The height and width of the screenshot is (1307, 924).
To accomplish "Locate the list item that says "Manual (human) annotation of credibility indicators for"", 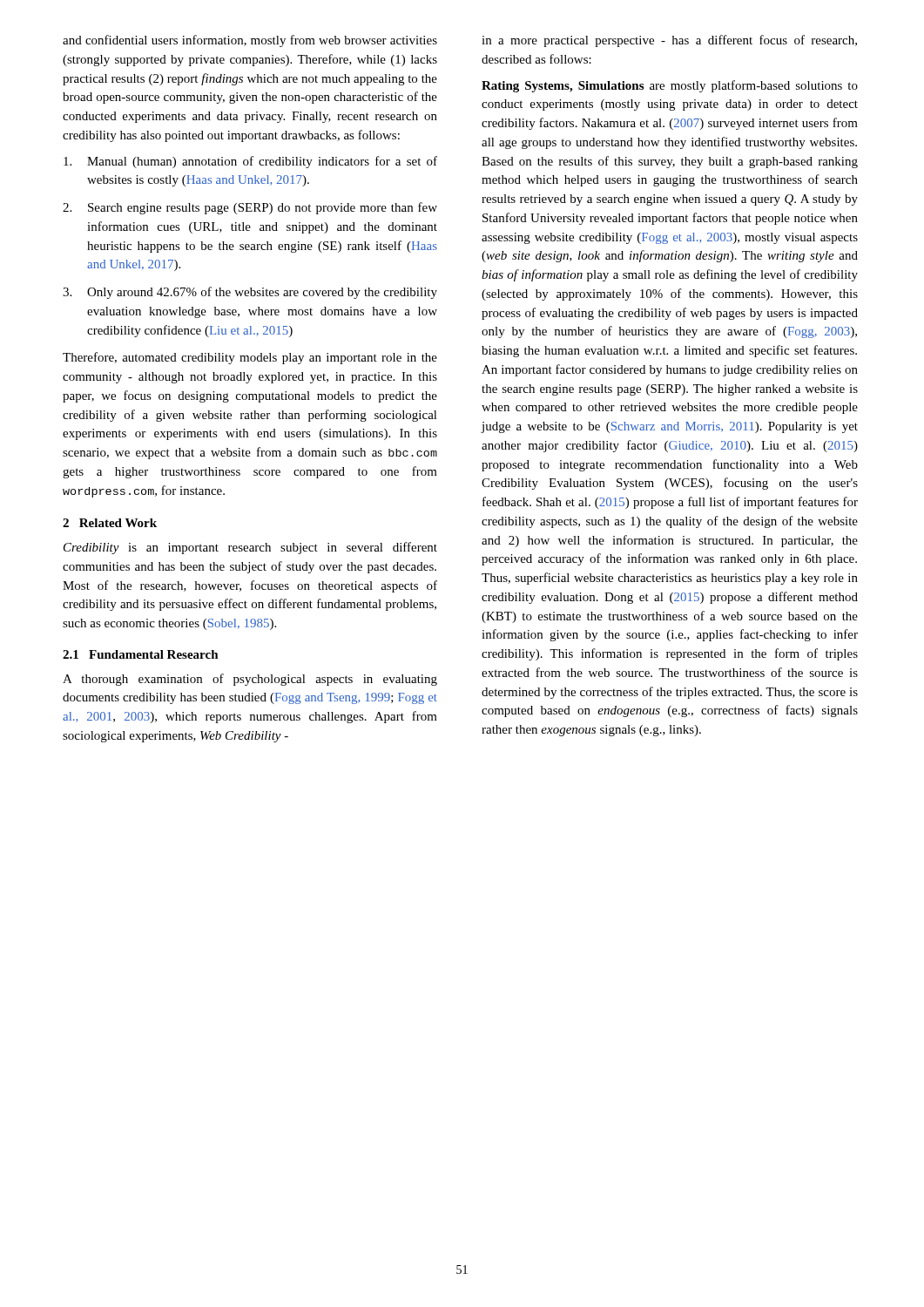I will 250,246.
